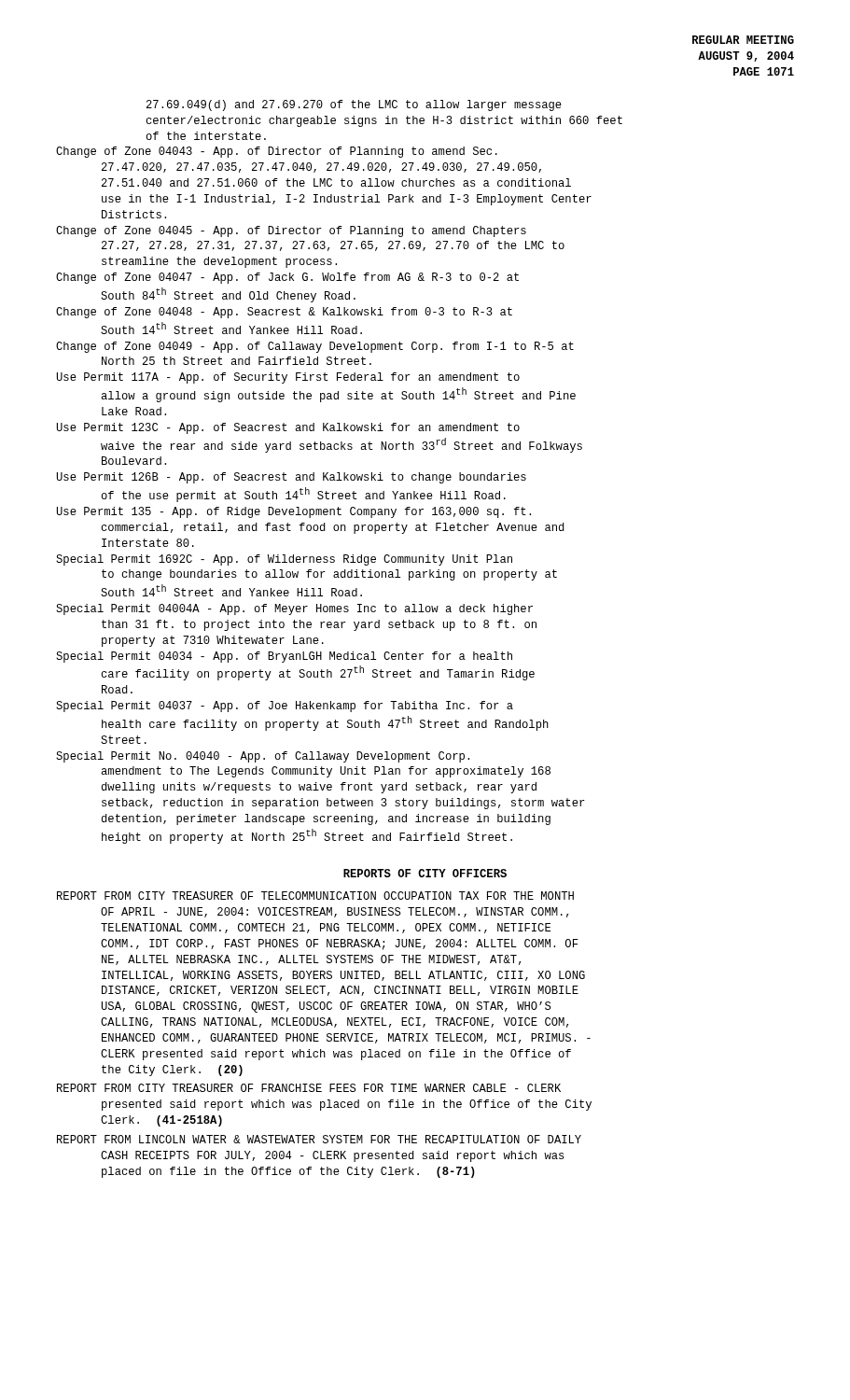Image resolution: width=850 pixels, height=1400 pixels.
Task: Point to the block beginning "Change of Zone 04045"
Action: 425,247
